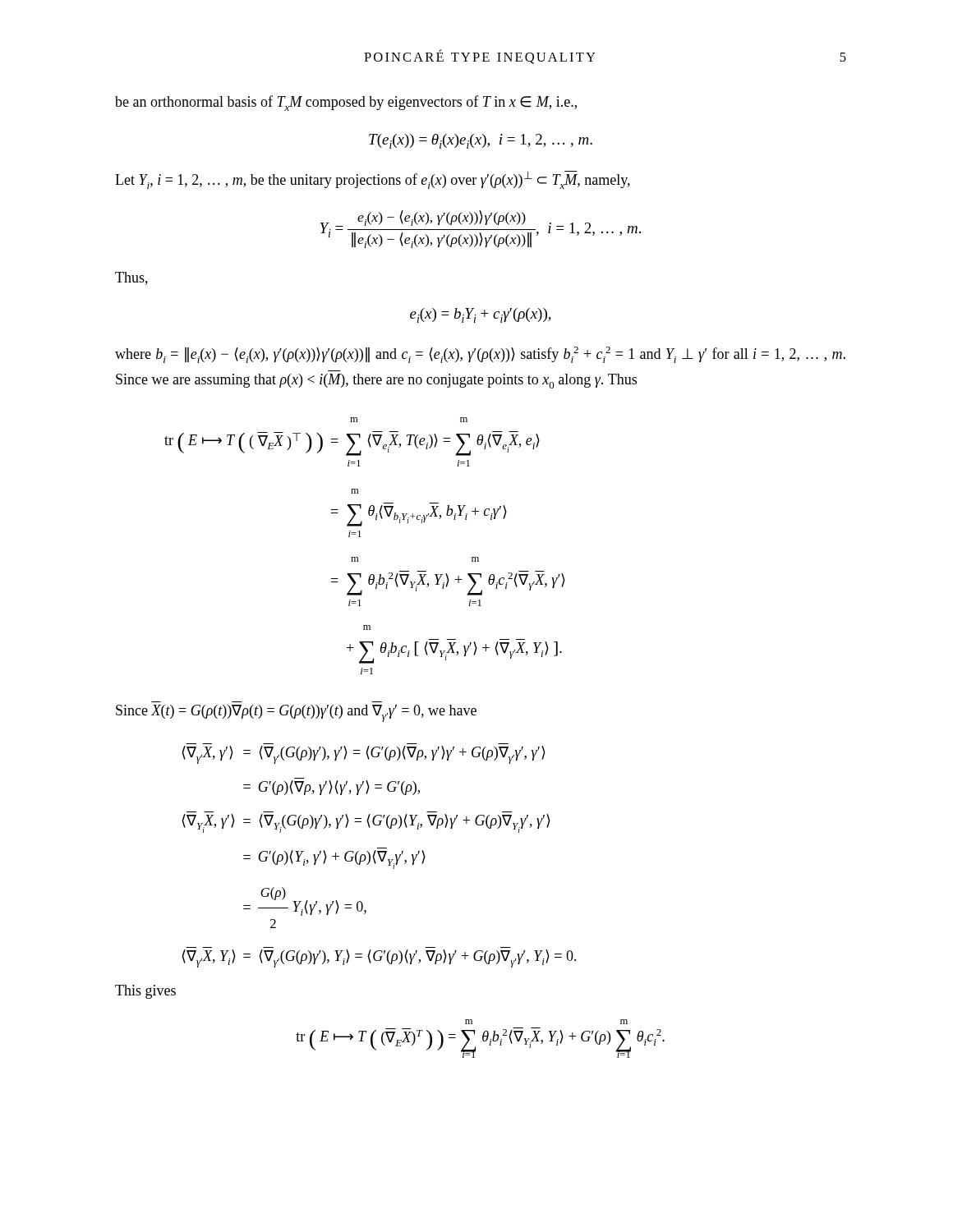953x1232 pixels.
Task: Navigate to the passage starting "be an orthonormal basis of TxM"
Action: click(346, 103)
